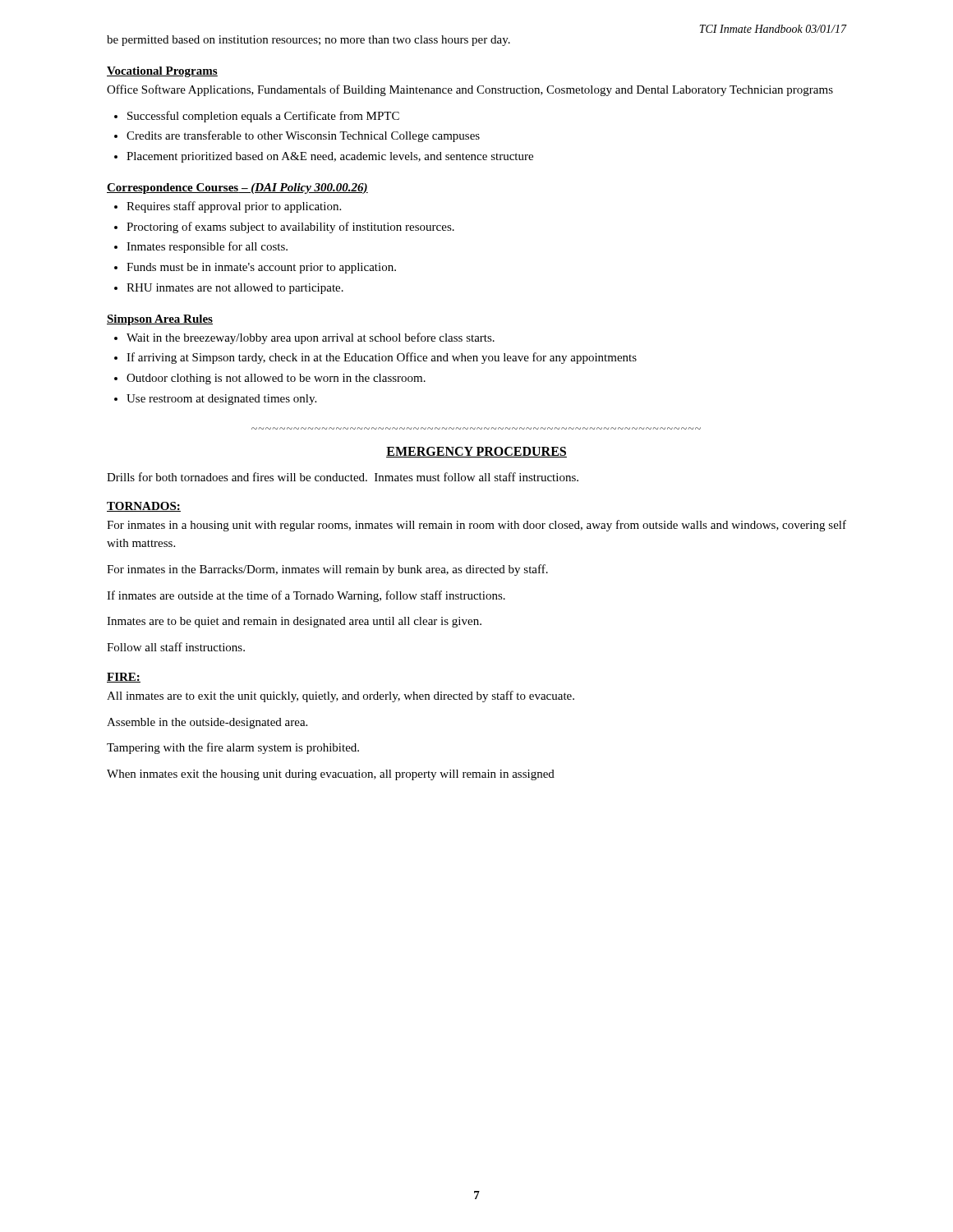
Task: Where is the passage that starts "If inmates are outside at the time of"?
Action: (306, 595)
